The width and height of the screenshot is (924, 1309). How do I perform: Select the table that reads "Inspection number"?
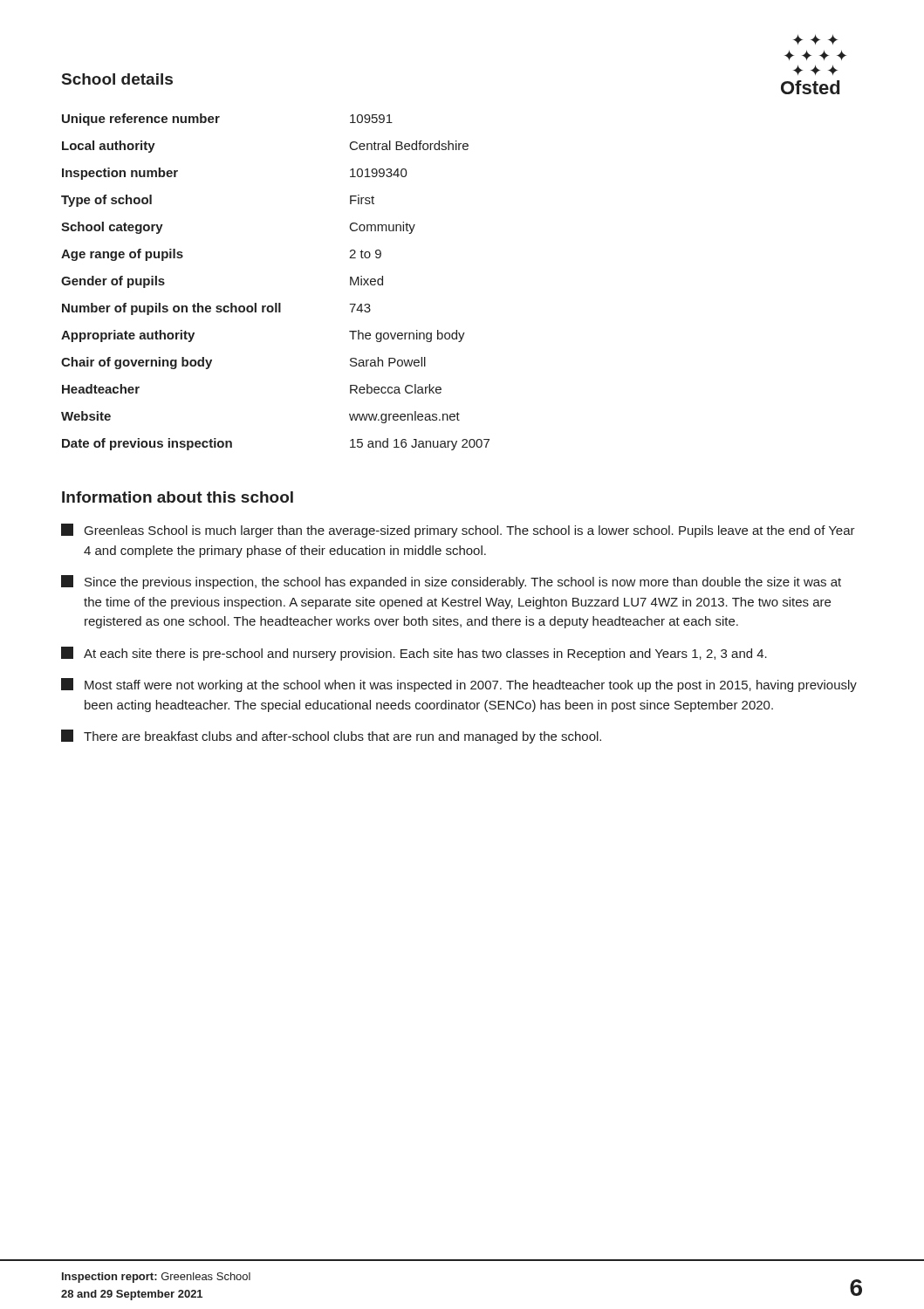(462, 281)
